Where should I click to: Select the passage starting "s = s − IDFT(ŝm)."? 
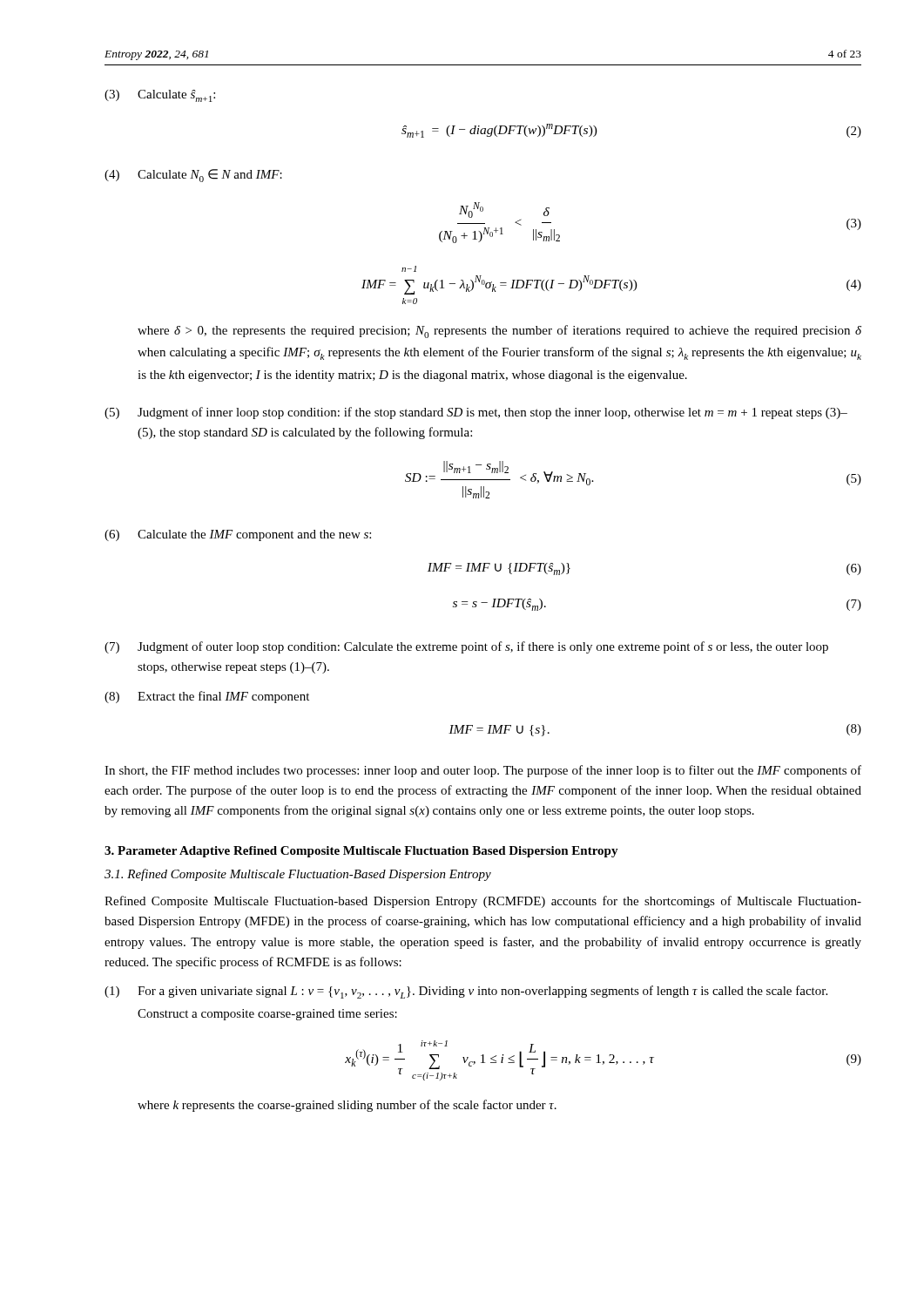[517, 605]
